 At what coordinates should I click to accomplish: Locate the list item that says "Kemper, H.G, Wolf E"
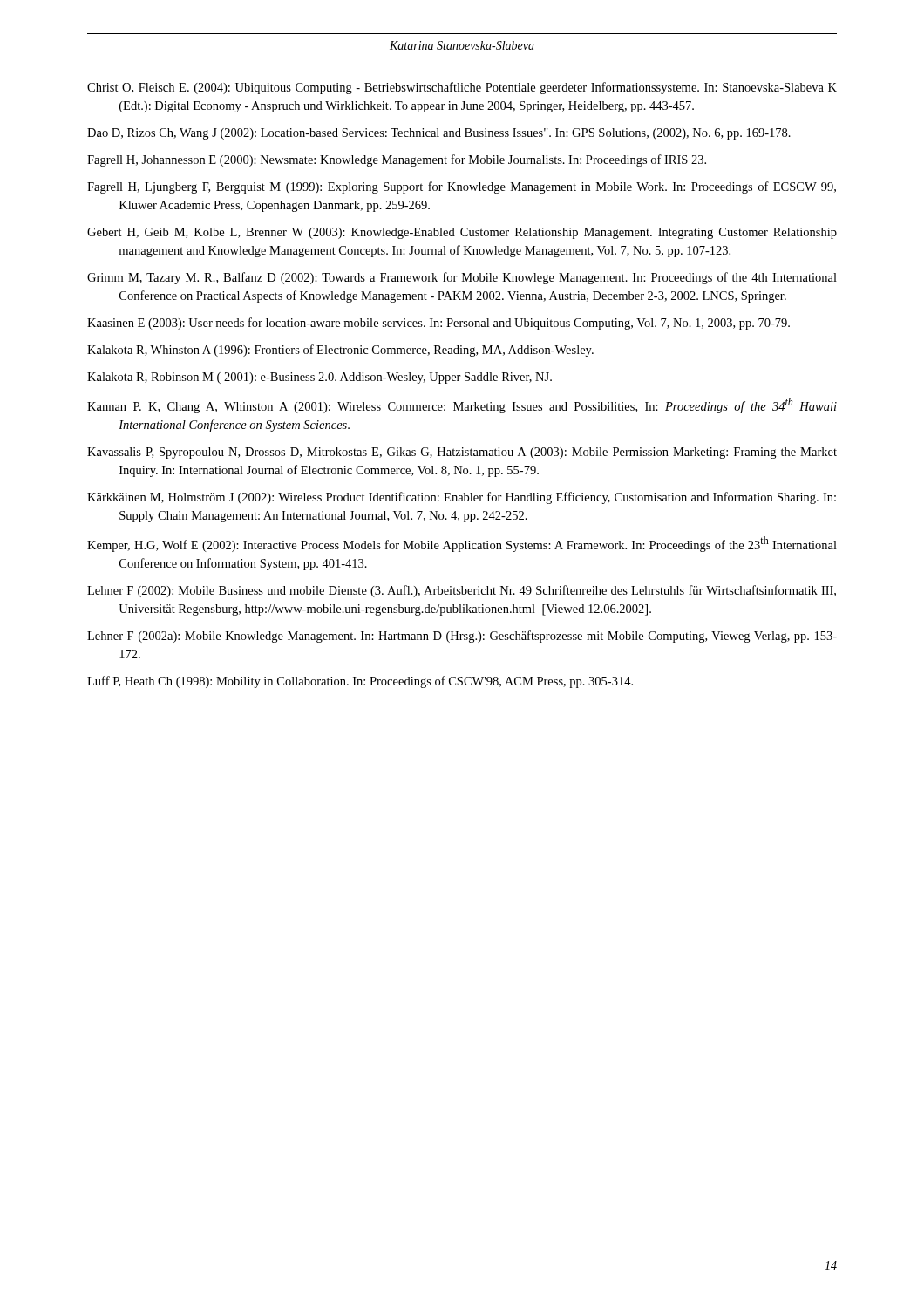point(462,553)
